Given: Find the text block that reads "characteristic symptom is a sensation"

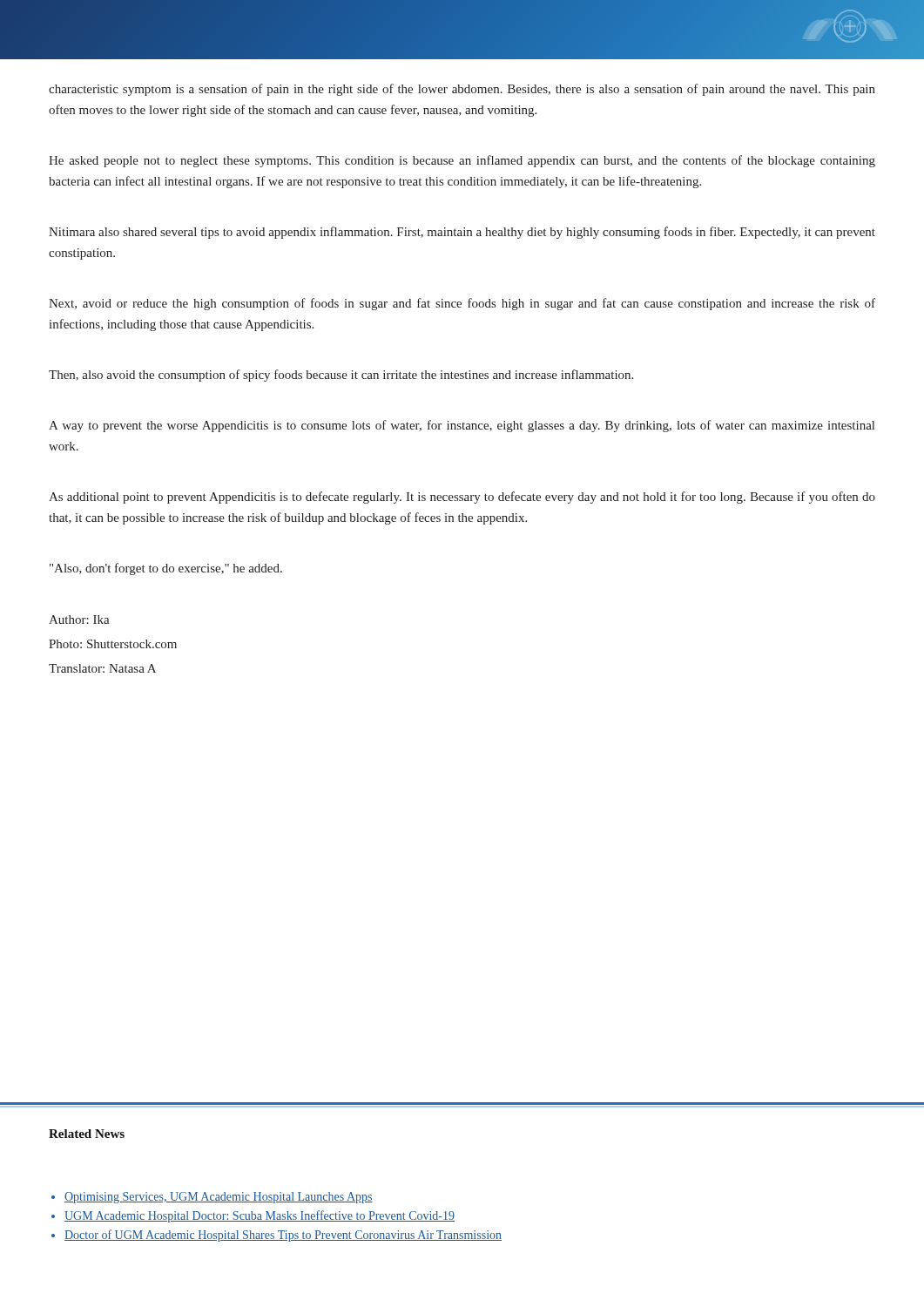Looking at the screenshot, I should coord(462,99).
